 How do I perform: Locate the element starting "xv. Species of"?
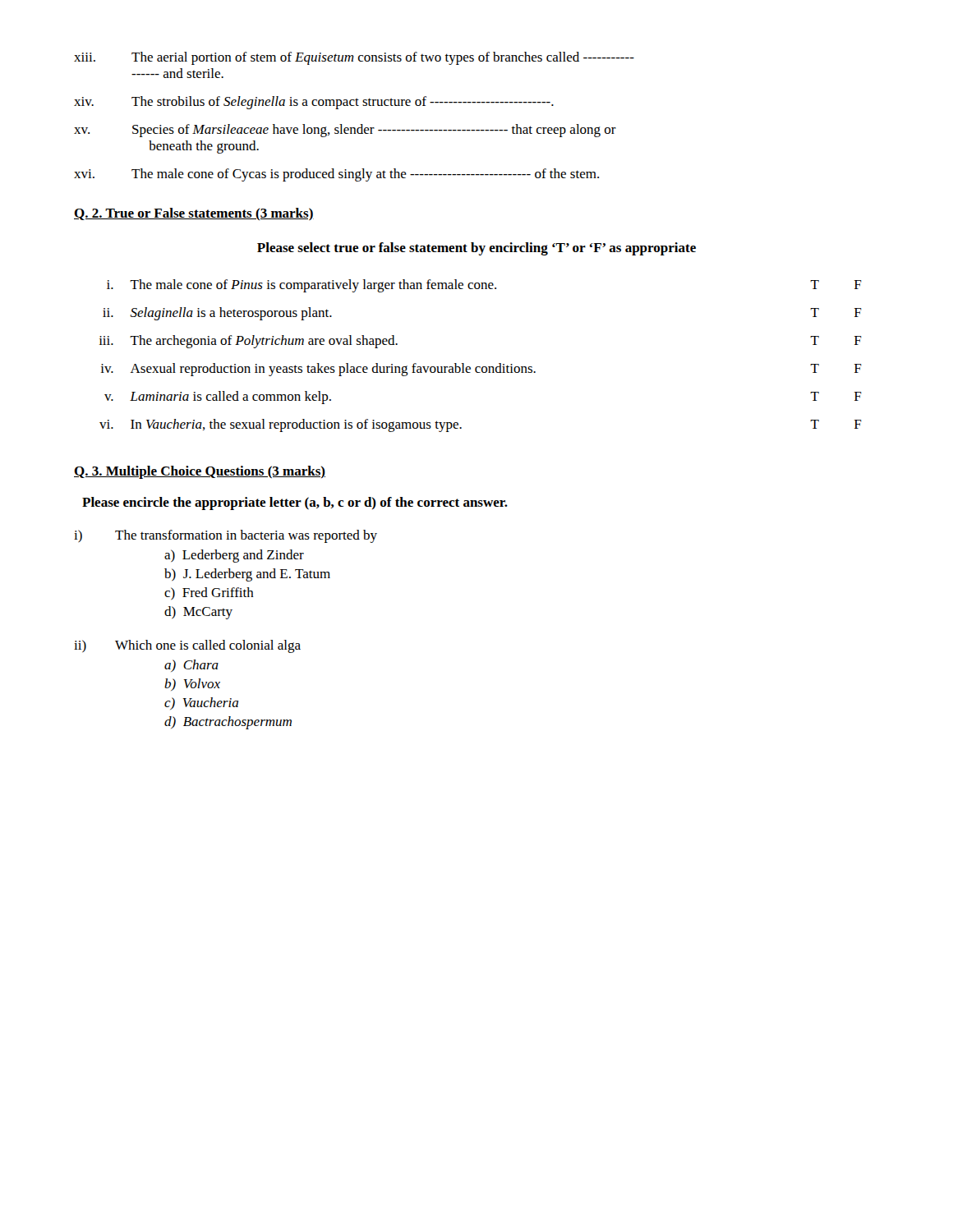(345, 138)
